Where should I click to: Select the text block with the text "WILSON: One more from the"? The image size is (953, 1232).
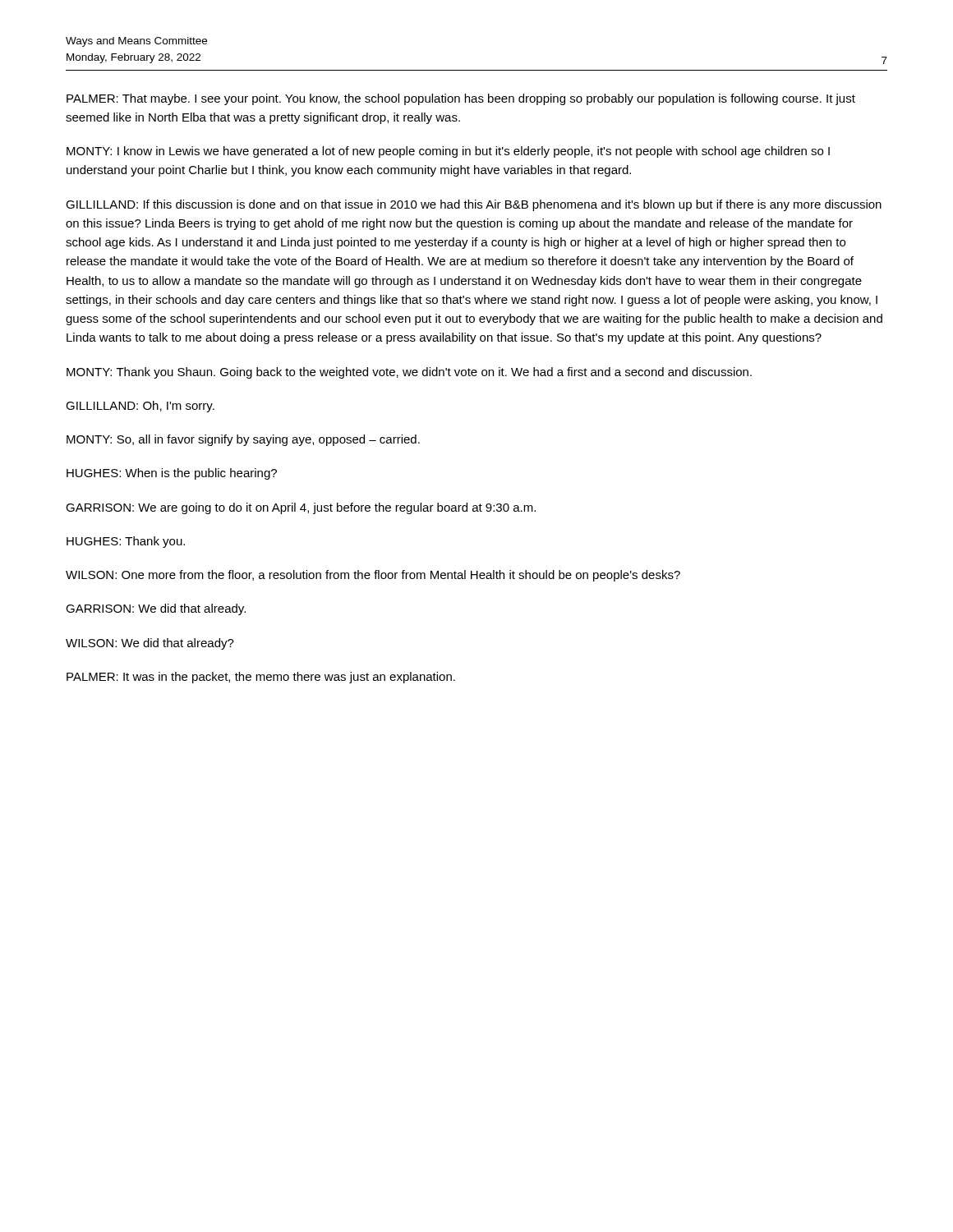(x=373, y=575)
